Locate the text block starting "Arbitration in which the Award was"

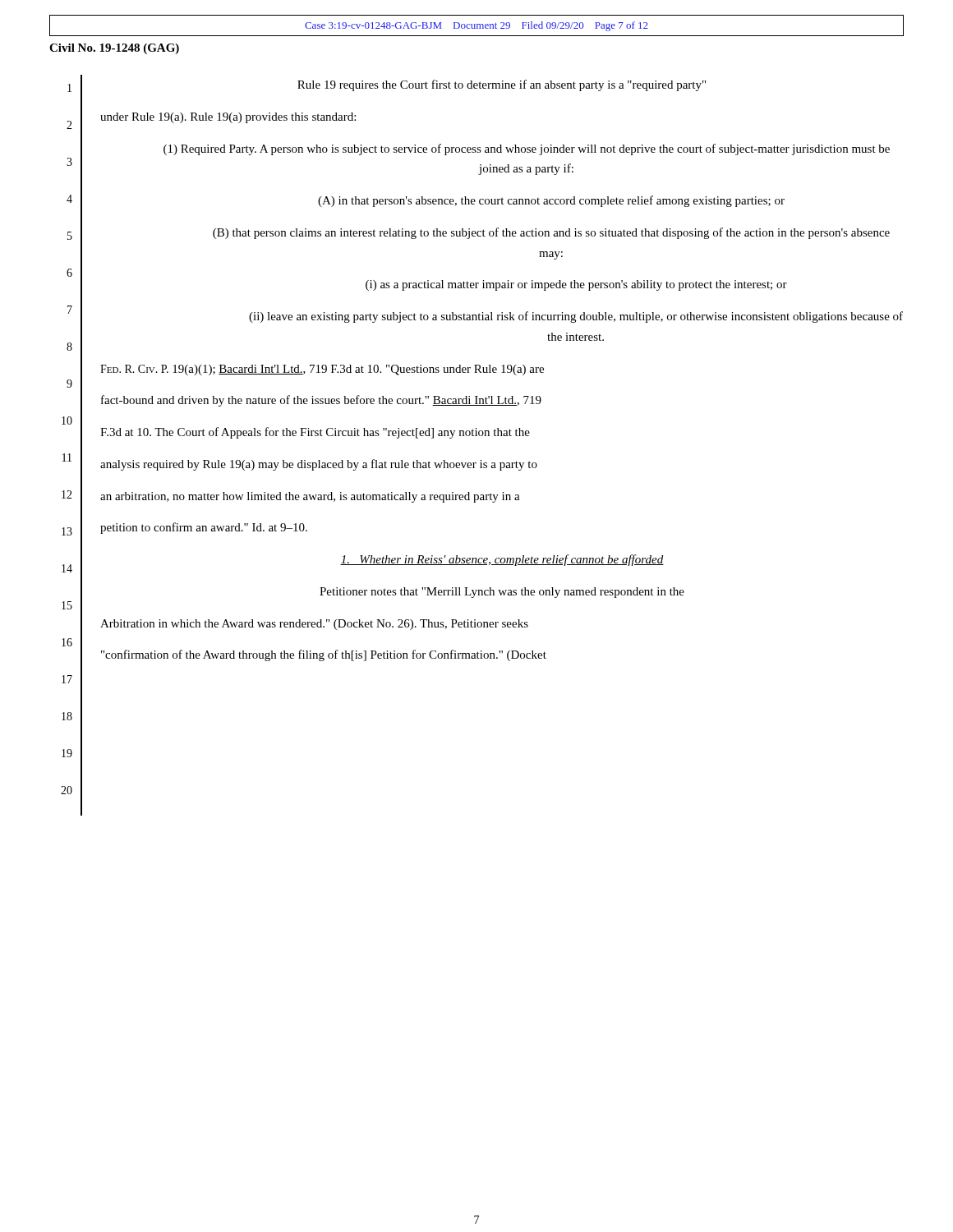tap(314, 623)
